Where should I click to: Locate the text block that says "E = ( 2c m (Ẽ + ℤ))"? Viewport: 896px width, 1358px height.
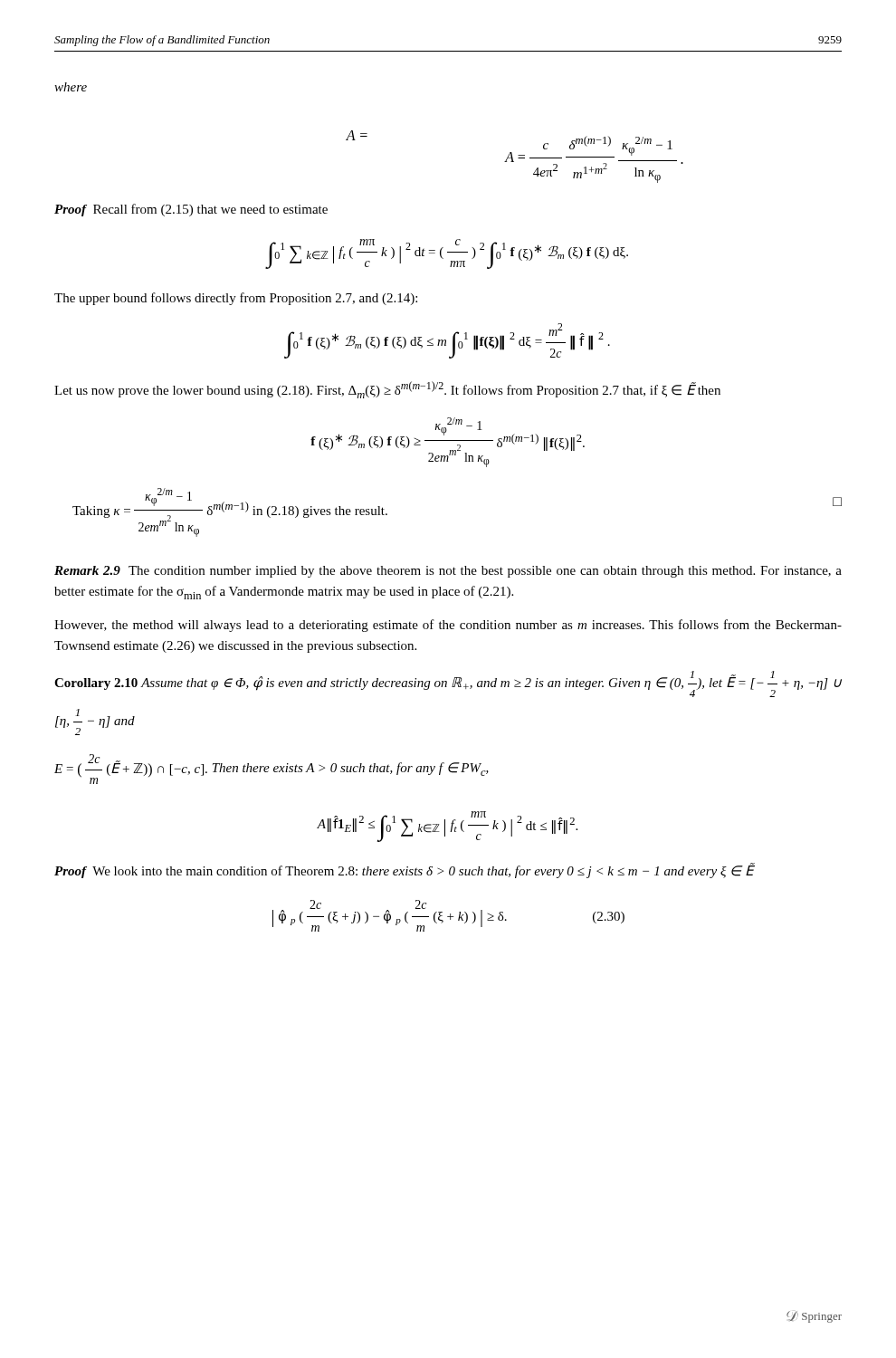point(272,770)
